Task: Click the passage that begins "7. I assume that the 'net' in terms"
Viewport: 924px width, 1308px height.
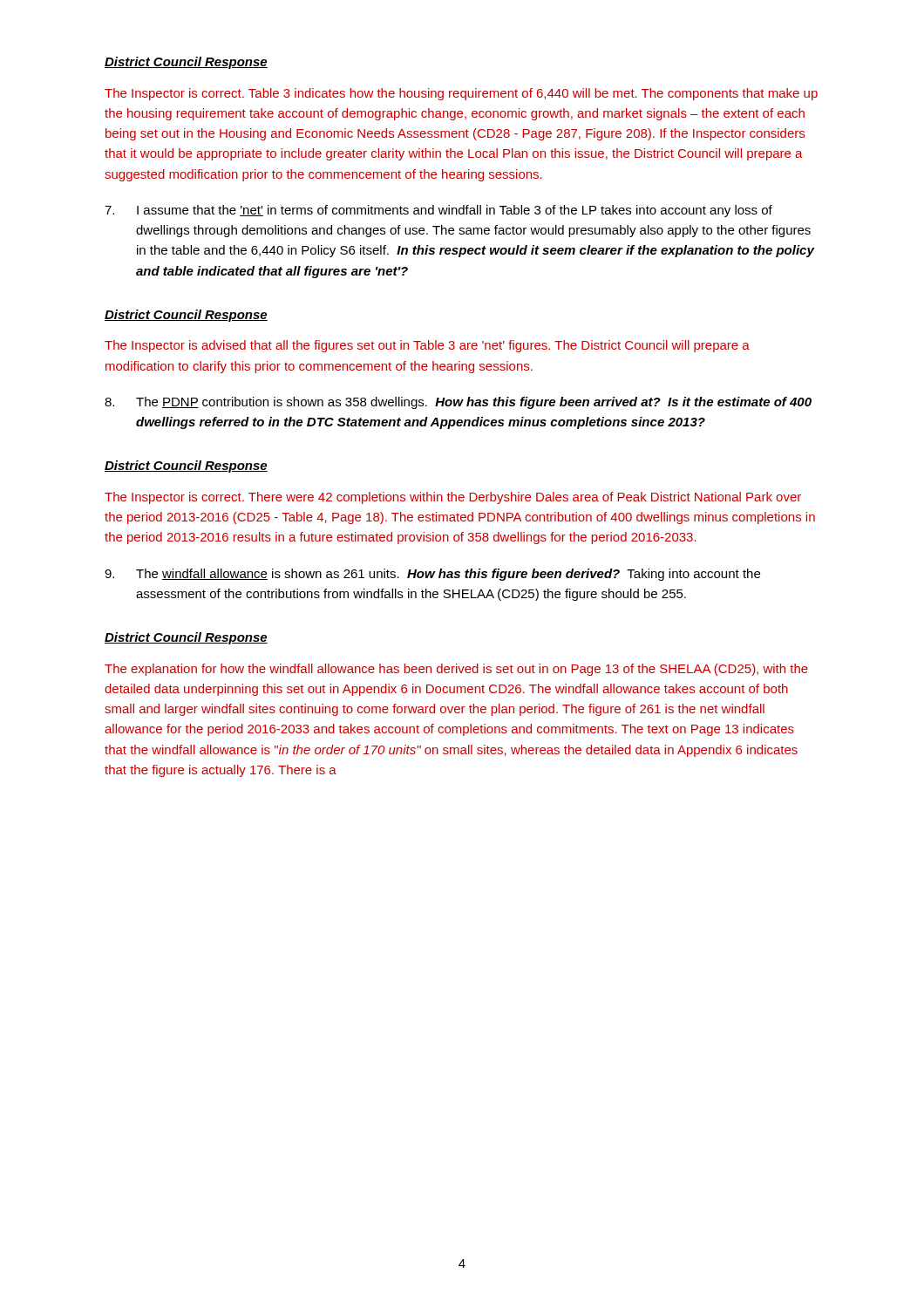Action: click(x=462, y=240)
